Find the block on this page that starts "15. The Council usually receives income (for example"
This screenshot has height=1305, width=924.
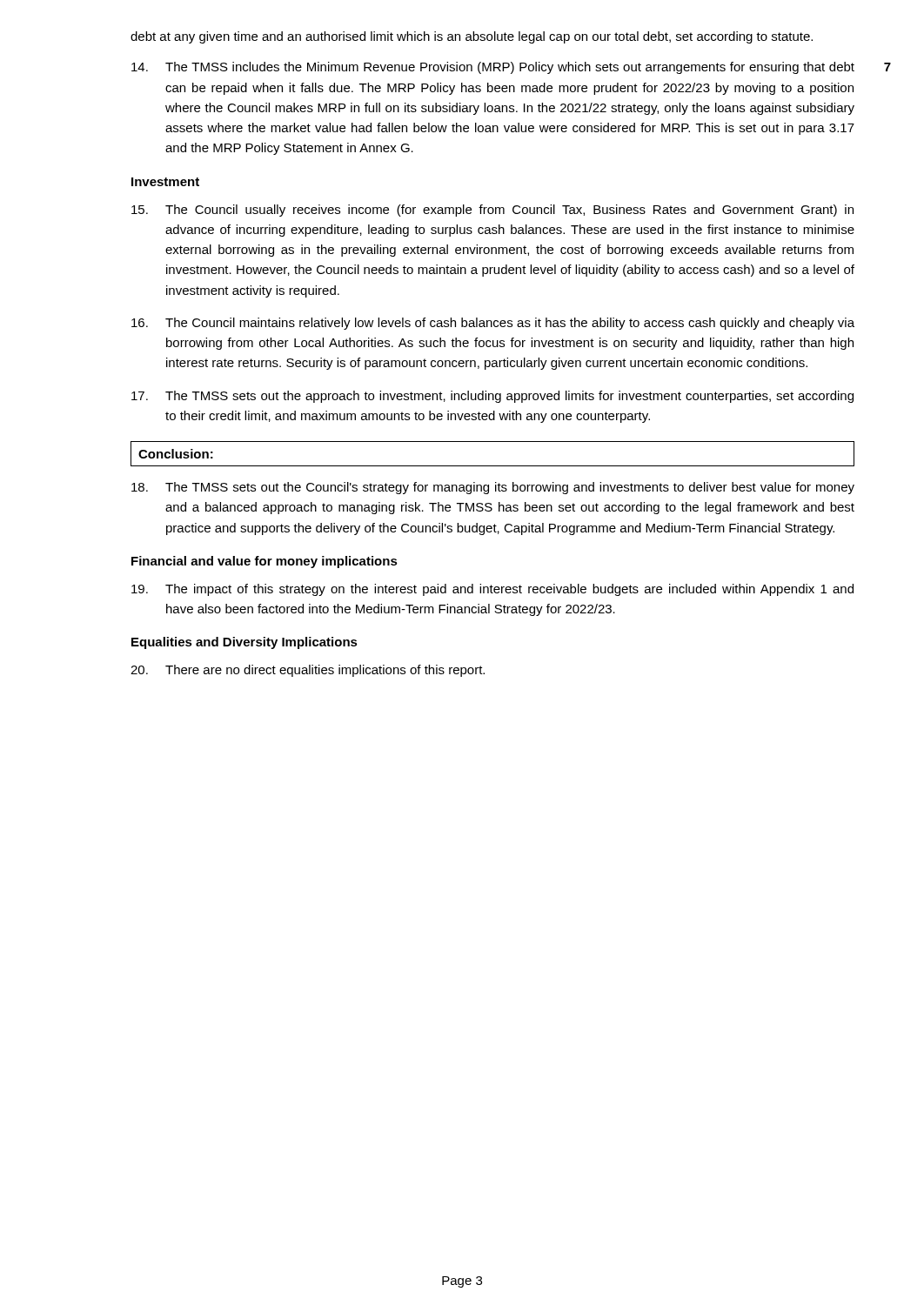pyautogui.click(x=492, y=249)
